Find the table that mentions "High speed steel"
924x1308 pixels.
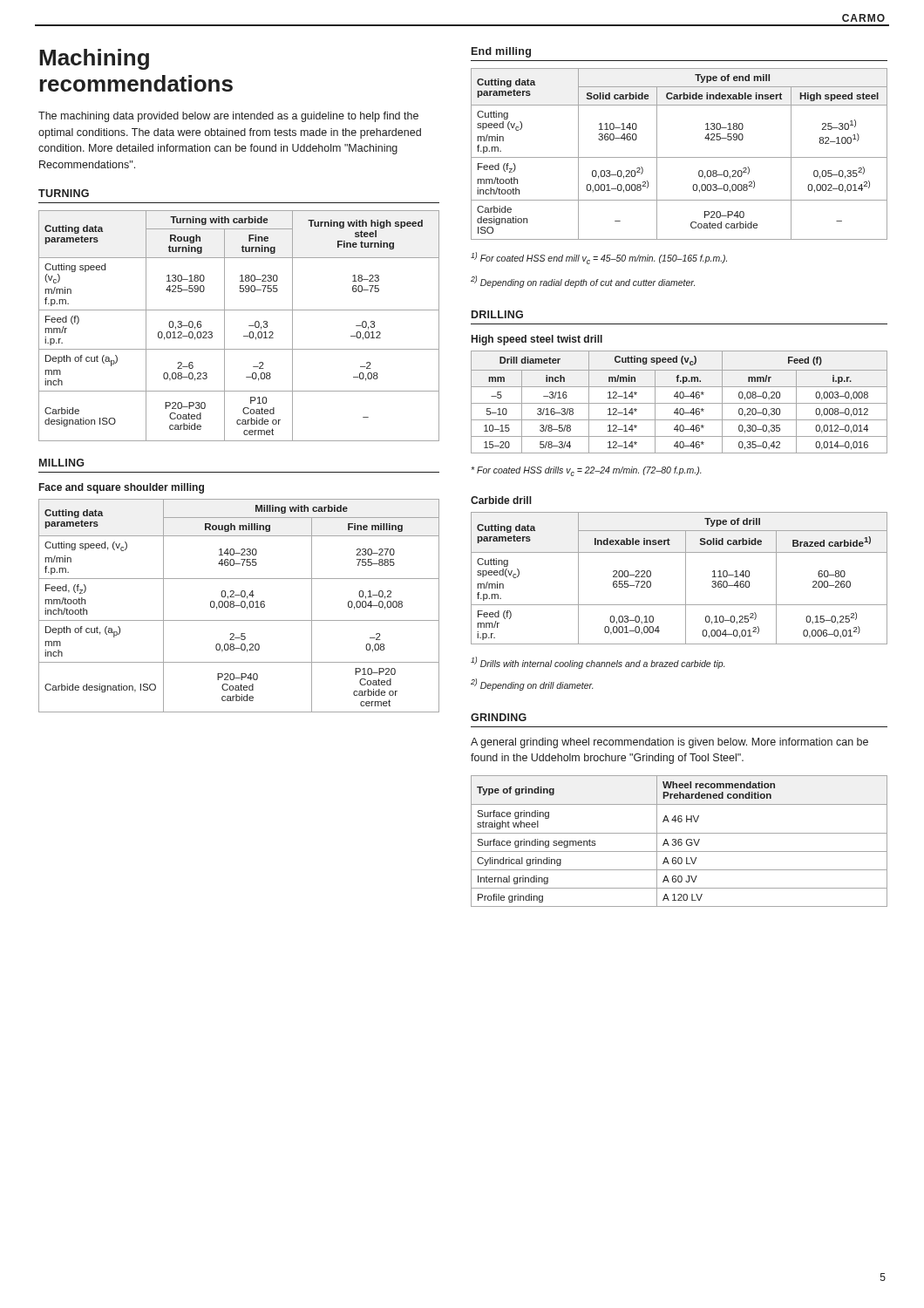(679, 154)
